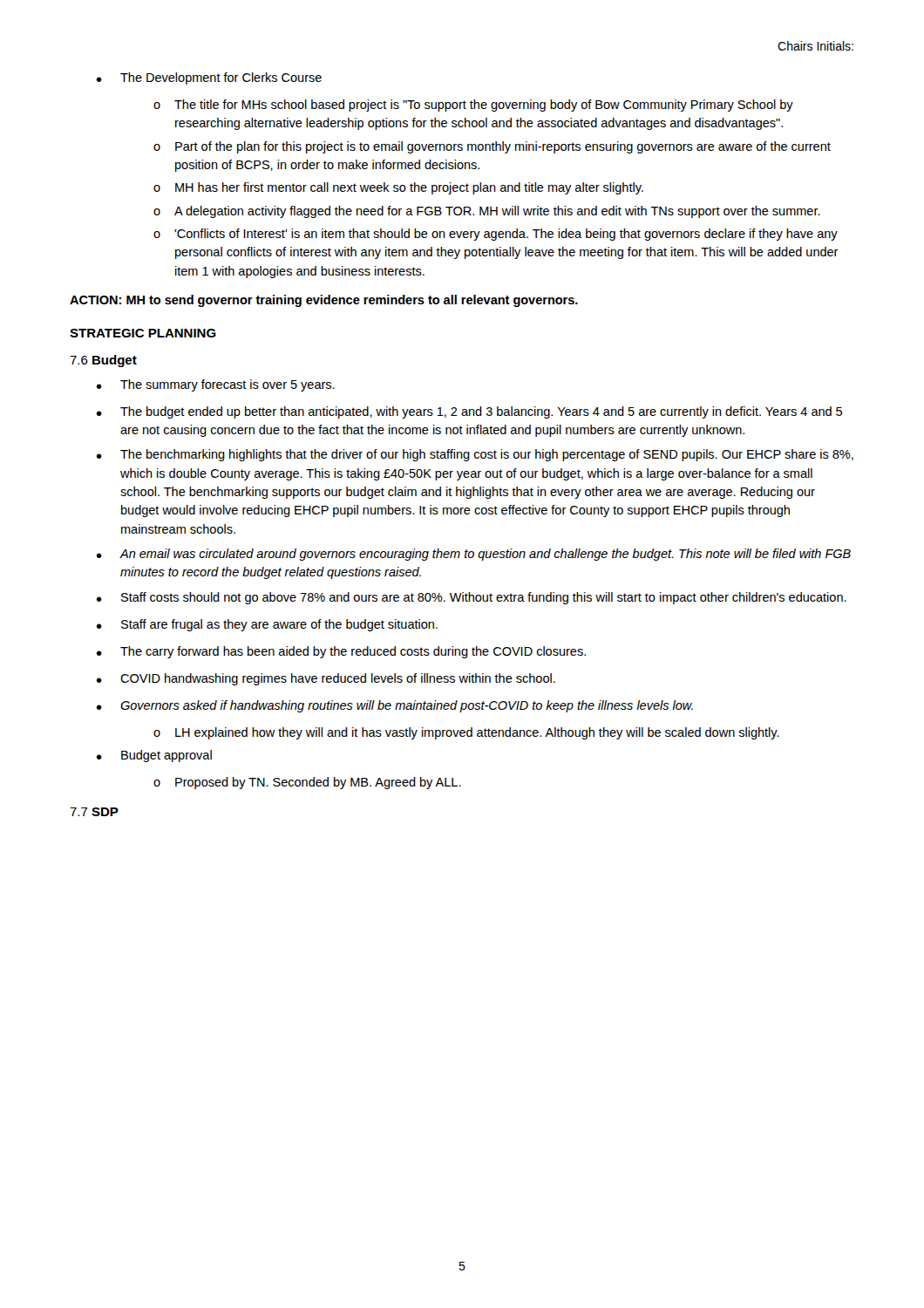Select the text block starting "o A delegation"
Screen dimensions: 1308x924
click(504, 211)
